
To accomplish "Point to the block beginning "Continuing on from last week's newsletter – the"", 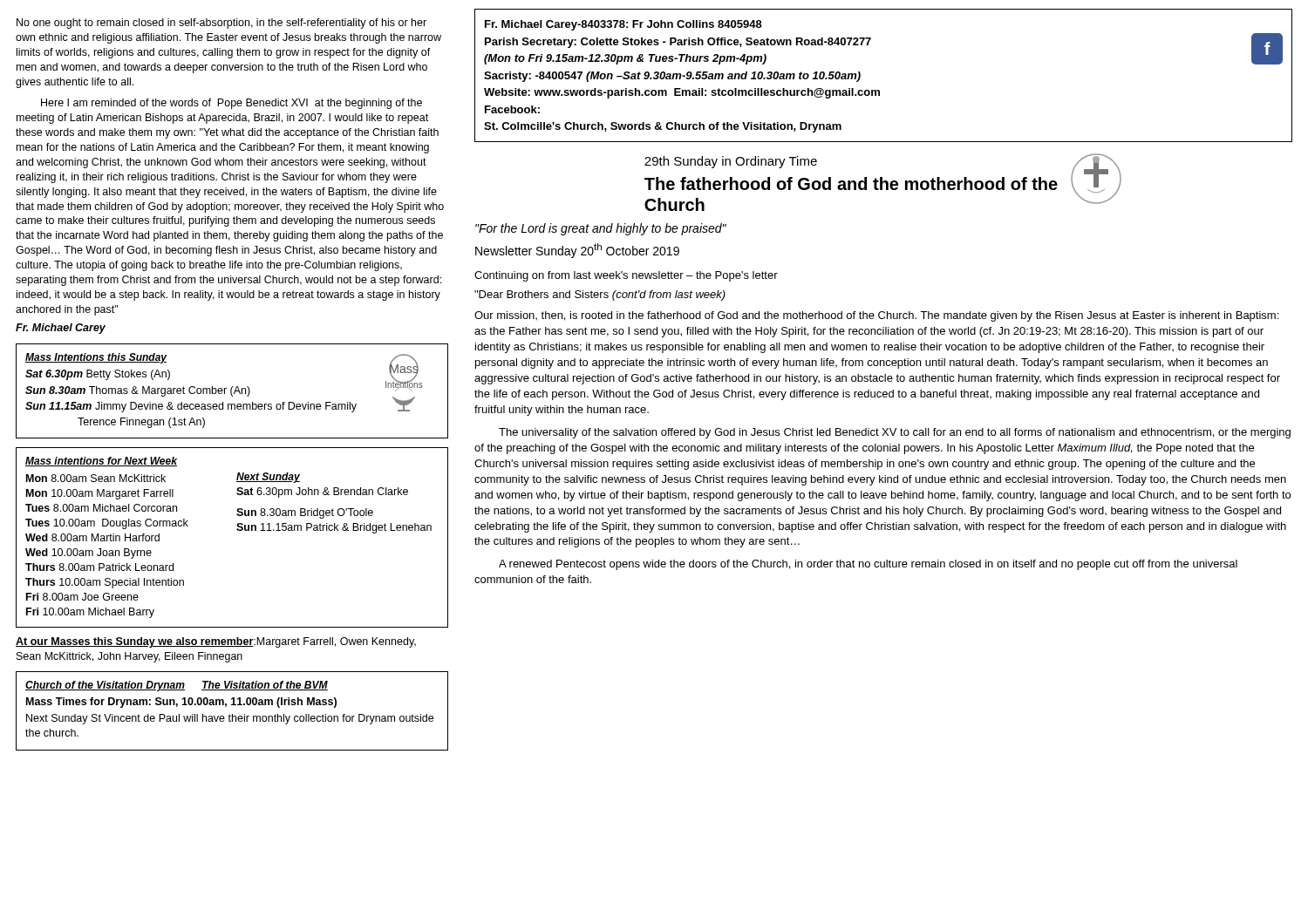I will (626, 276).
